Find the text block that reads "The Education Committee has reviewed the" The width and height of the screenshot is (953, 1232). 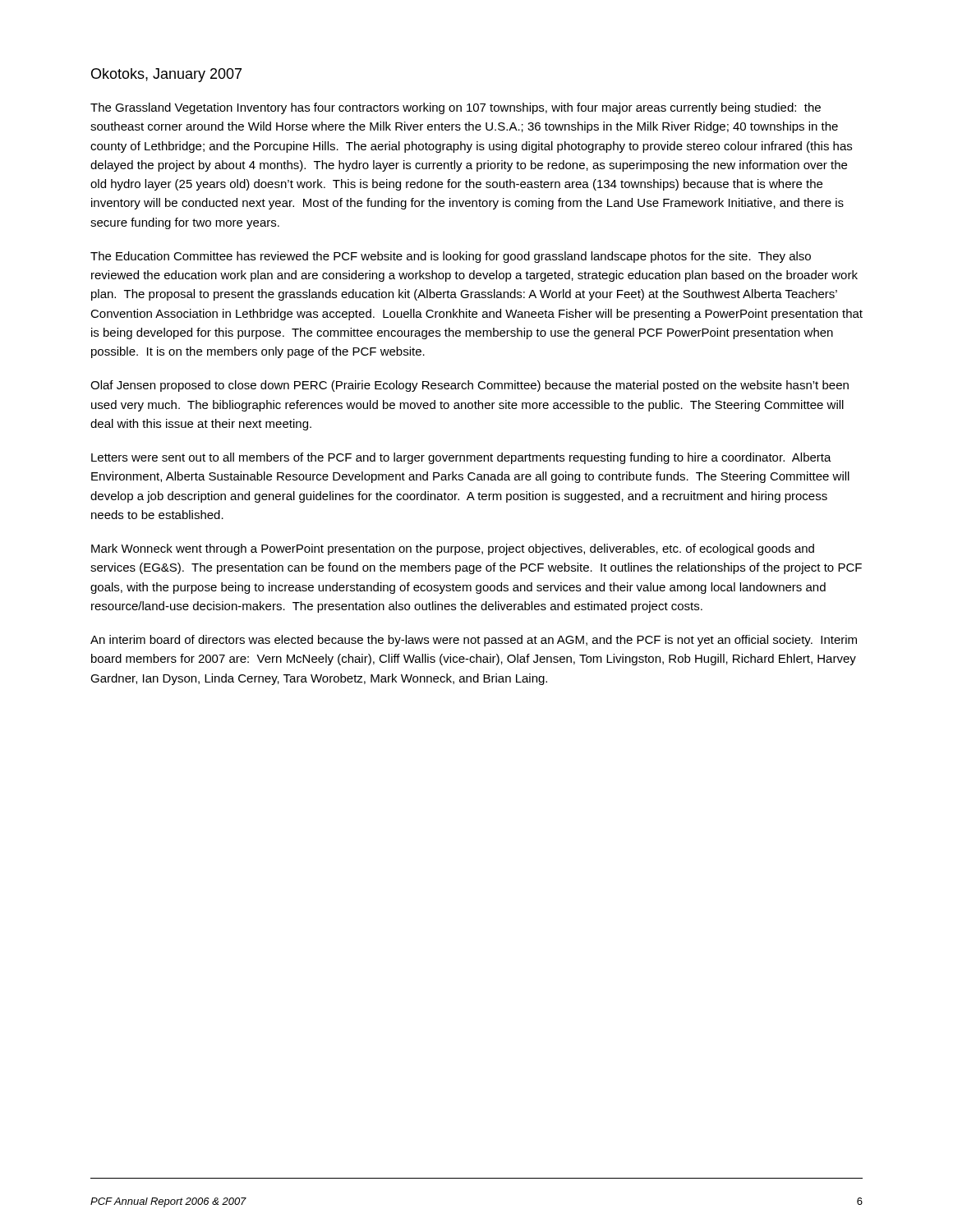click(x=476, y=303)
